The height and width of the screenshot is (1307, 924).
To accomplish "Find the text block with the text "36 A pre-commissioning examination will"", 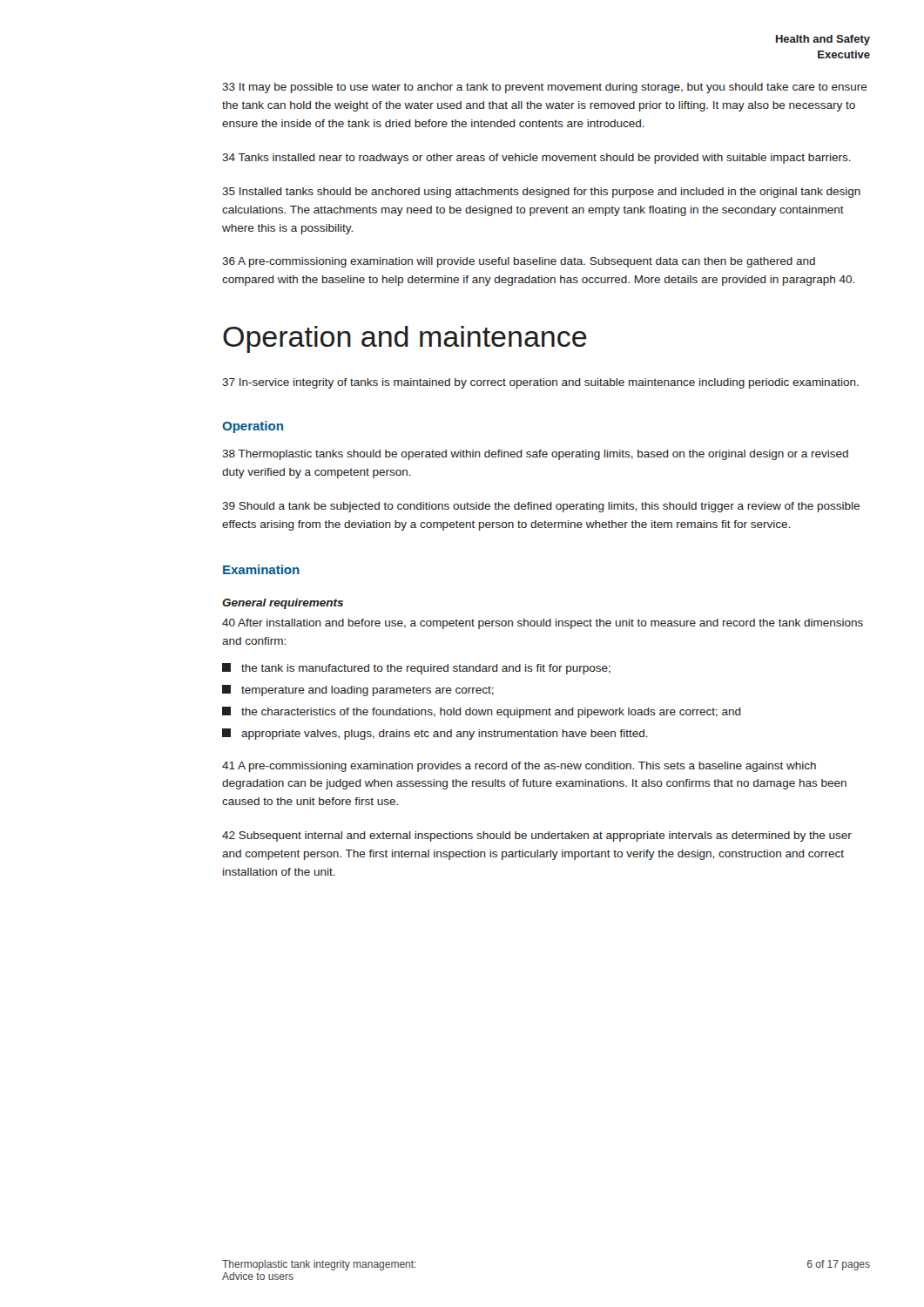I will pos(539,270).
